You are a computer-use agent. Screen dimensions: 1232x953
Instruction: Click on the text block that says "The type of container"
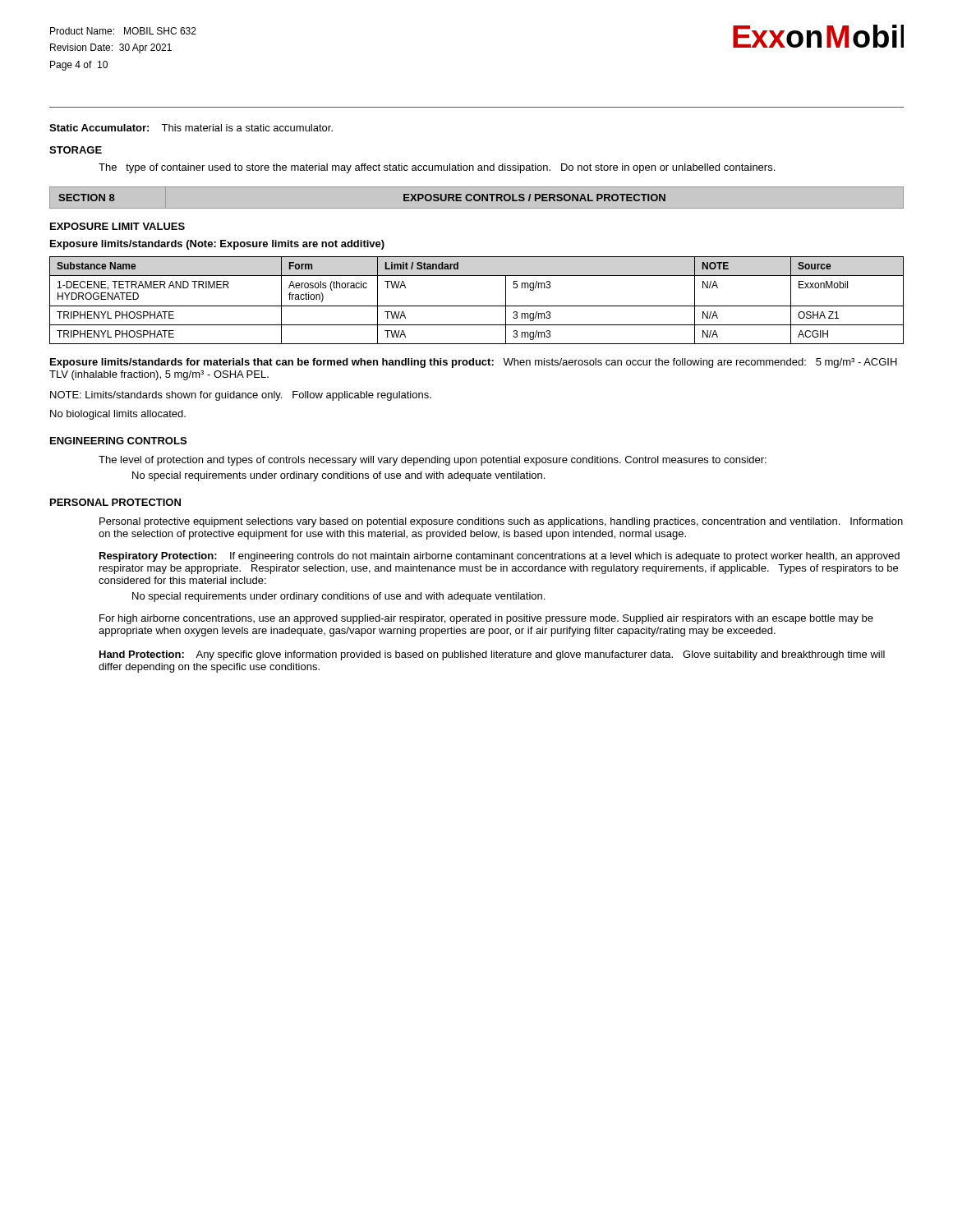tap(437, 167)
